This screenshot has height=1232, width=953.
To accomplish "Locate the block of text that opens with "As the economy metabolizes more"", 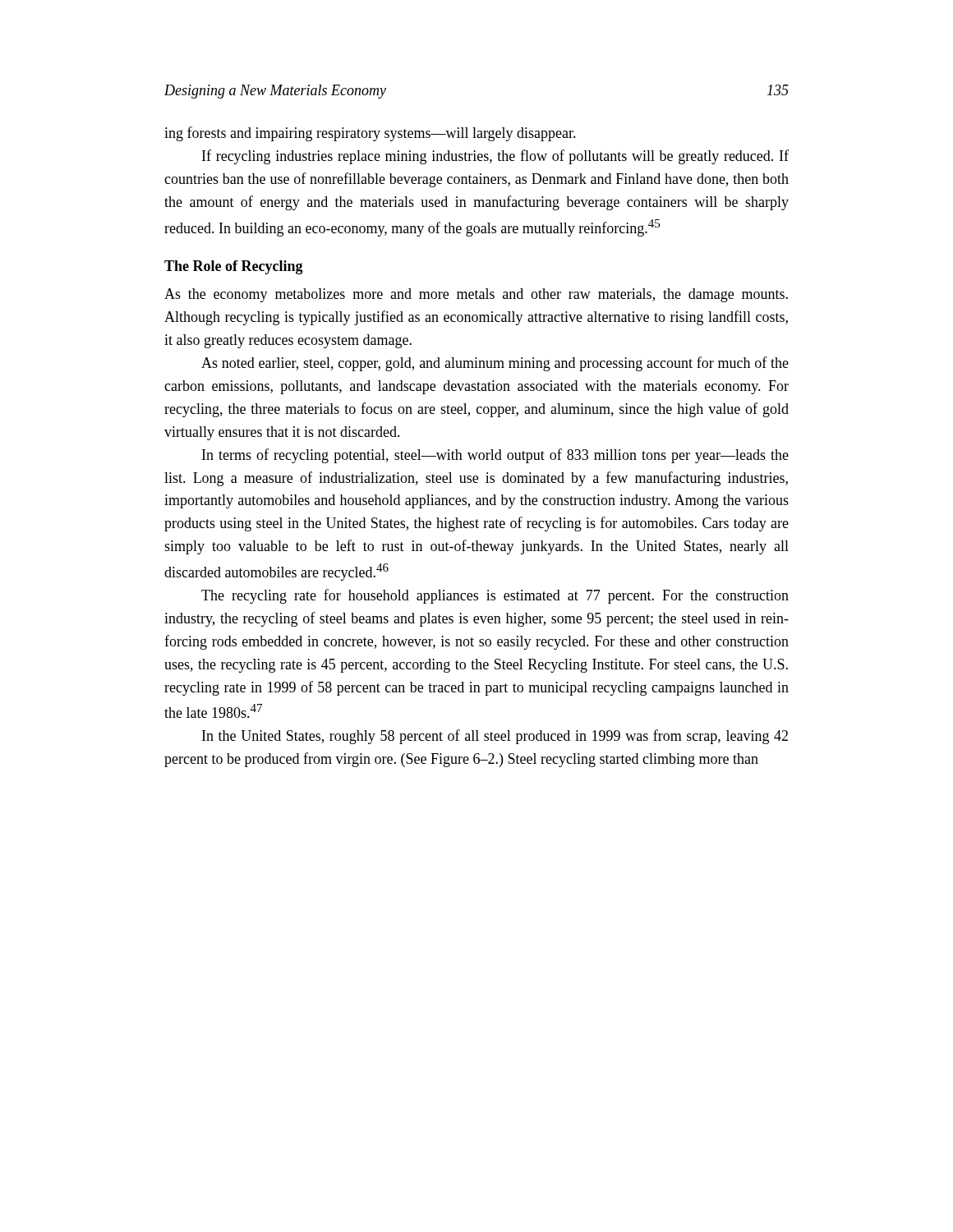I will click(476, 528).
